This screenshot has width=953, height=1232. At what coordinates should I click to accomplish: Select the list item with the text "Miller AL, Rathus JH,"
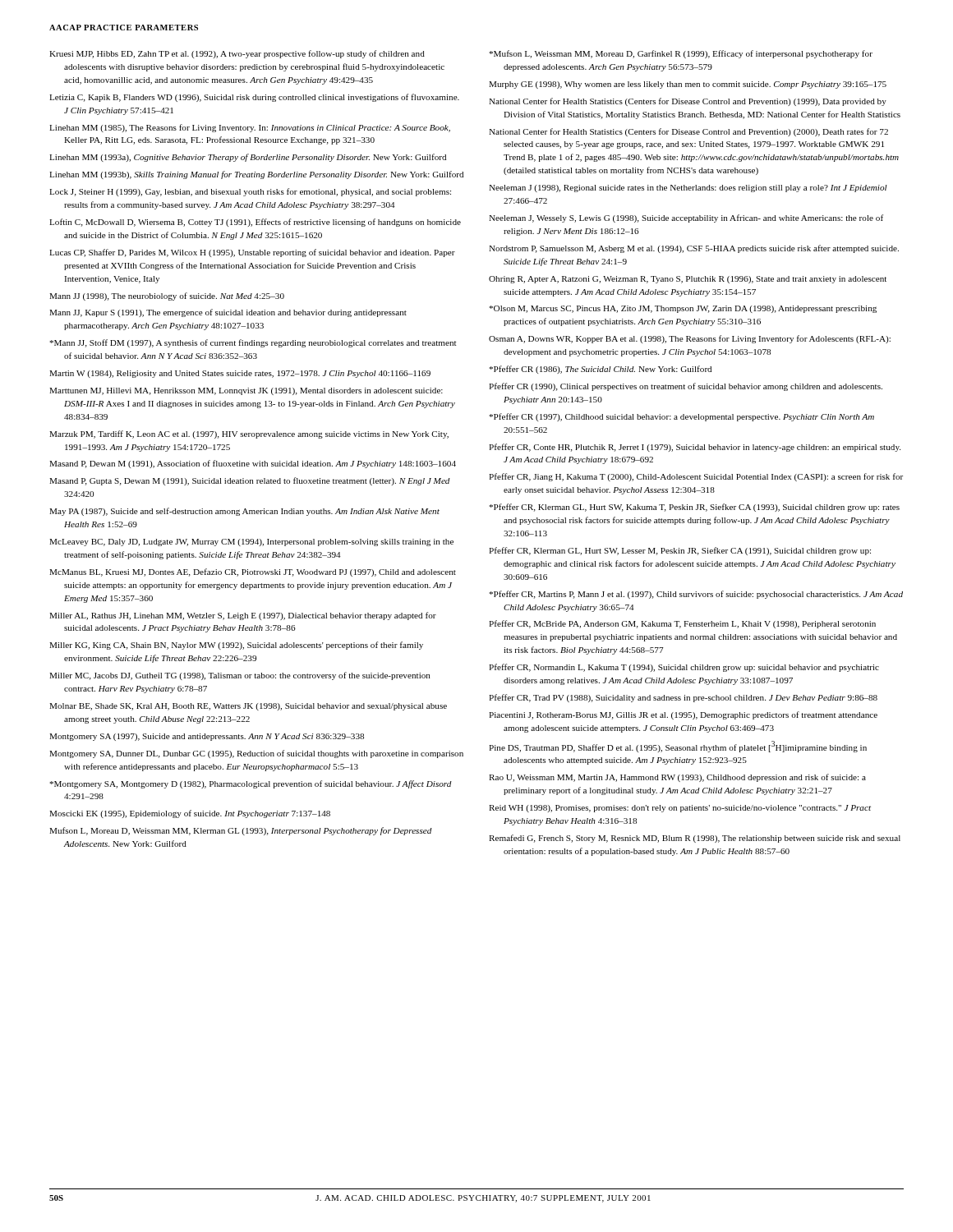243,621
